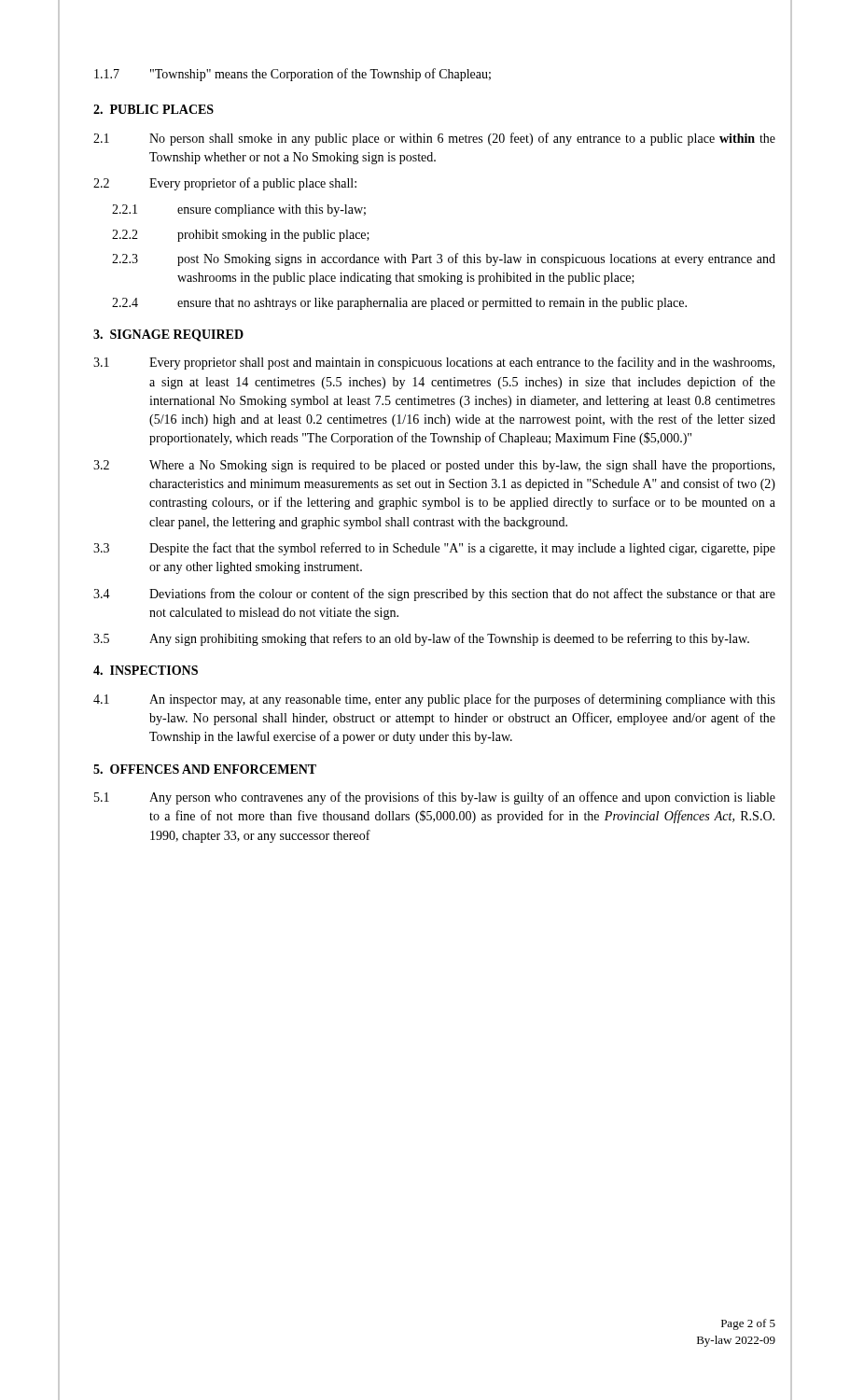Find the section header containing "5. OFFENCES AND ENFORCEMENT"
850x1400 pixels.
[205, 769]
